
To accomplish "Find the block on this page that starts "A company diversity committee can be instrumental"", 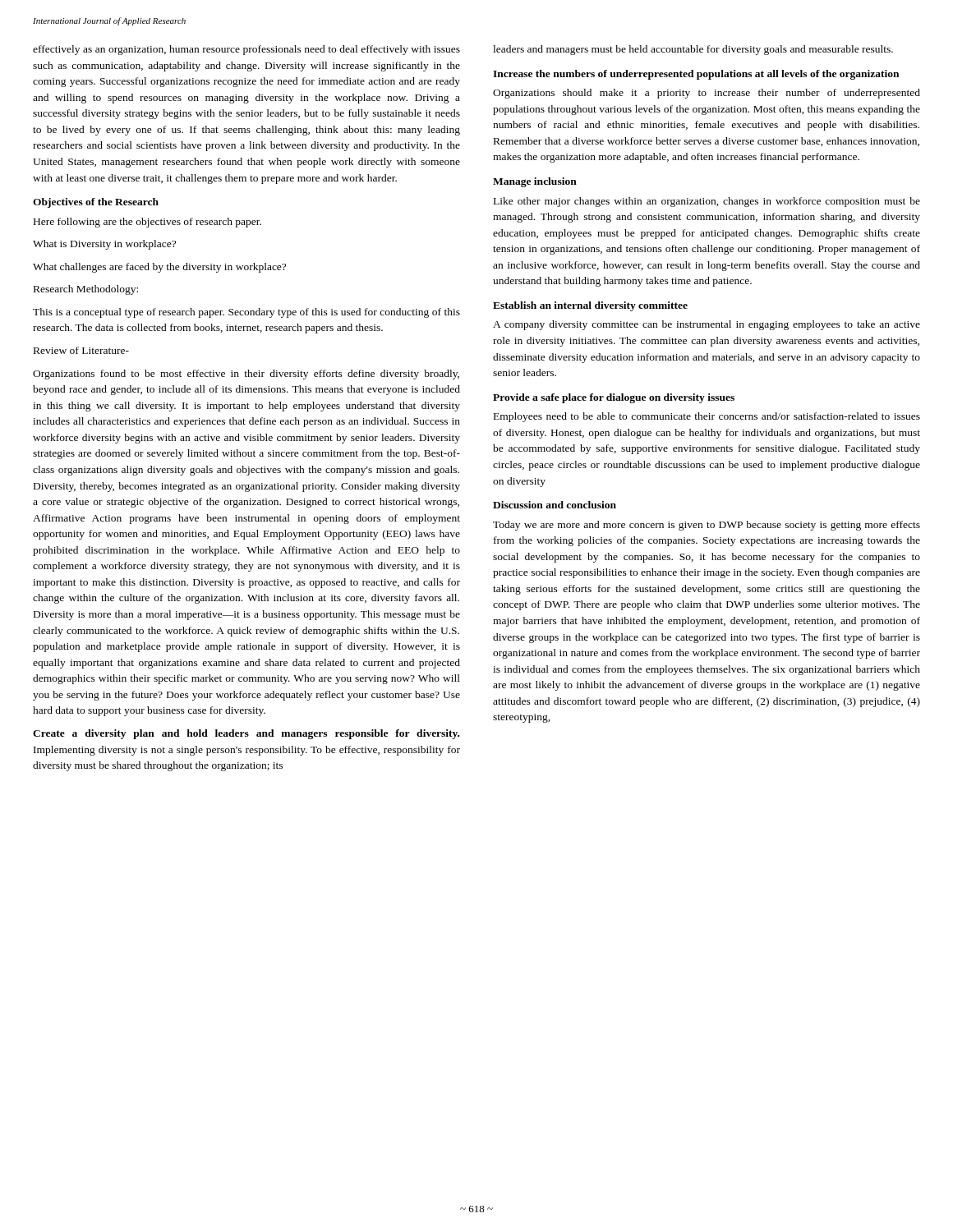I will (707, 348).
